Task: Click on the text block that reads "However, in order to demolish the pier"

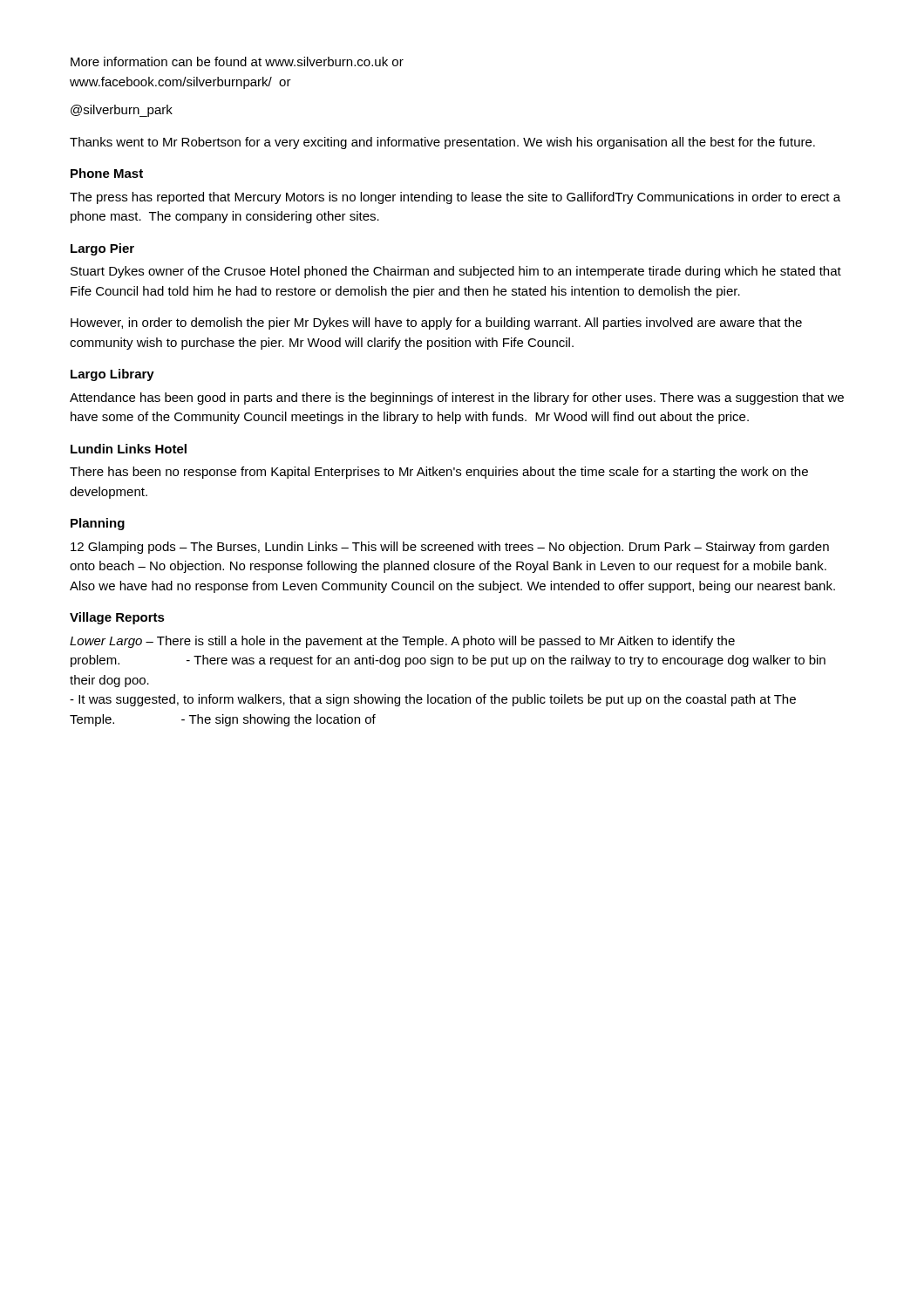Action: coord(436,332)
